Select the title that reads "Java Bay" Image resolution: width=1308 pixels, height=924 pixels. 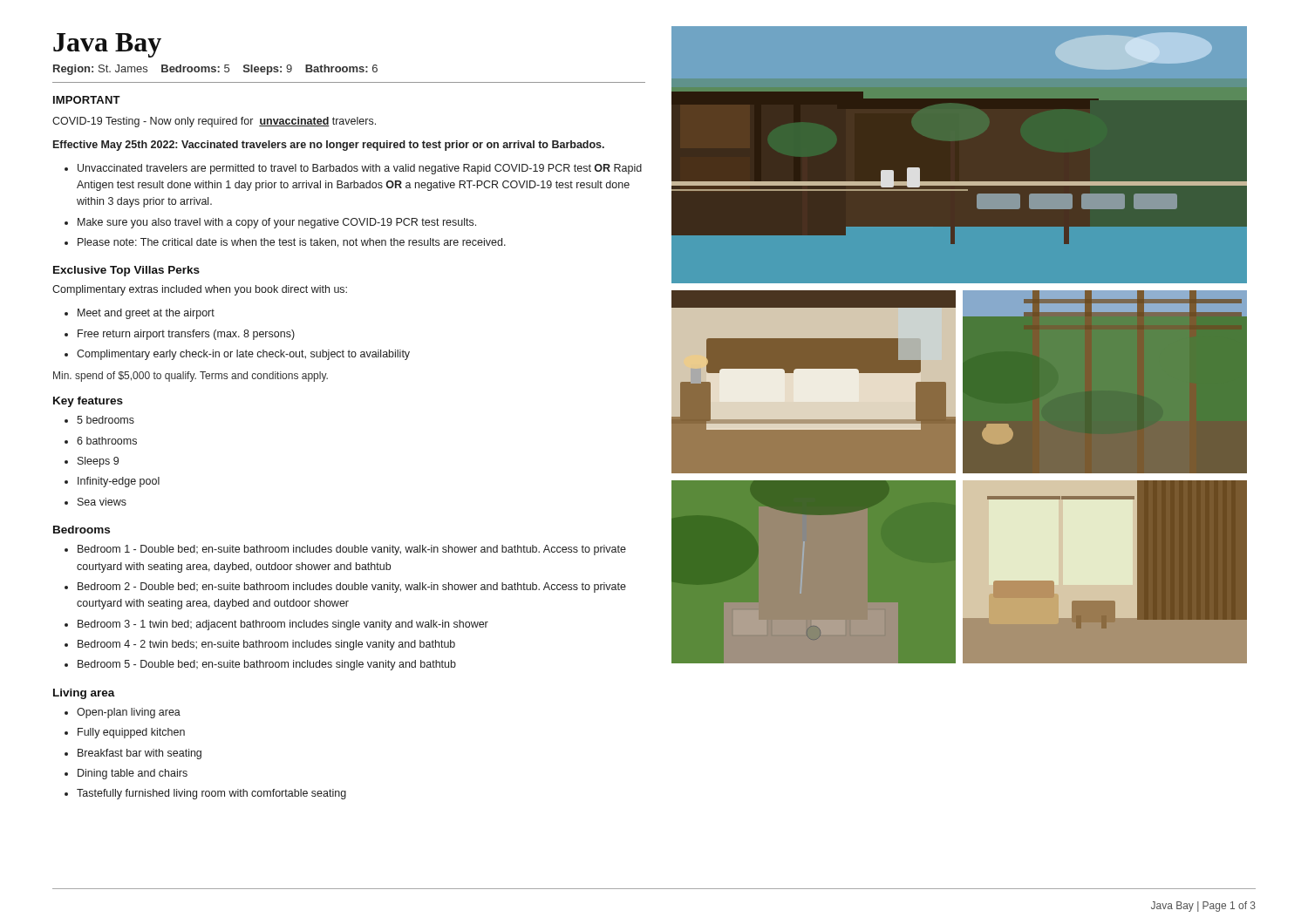pos(107,45)
